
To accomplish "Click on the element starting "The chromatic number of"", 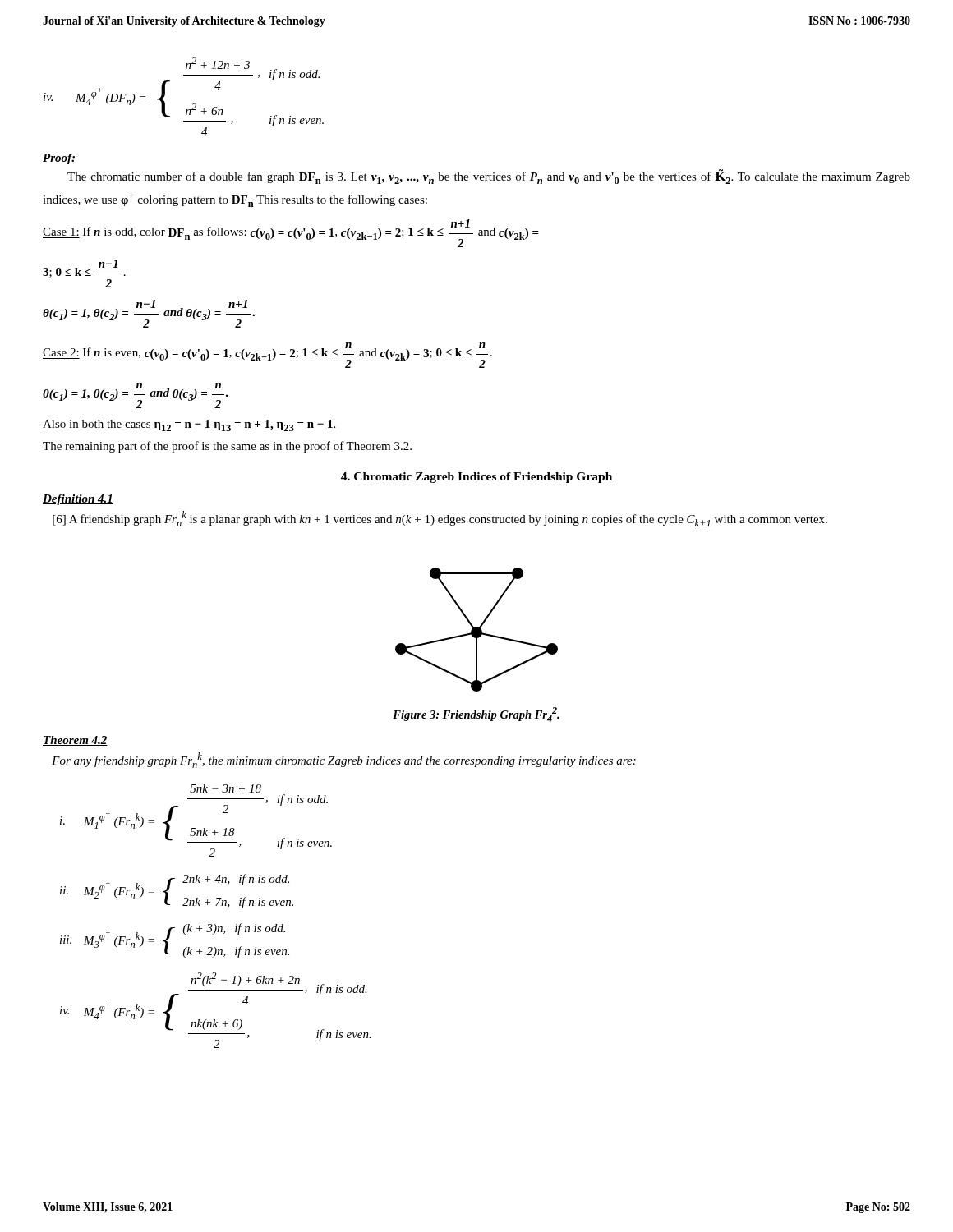I will 476,190.
